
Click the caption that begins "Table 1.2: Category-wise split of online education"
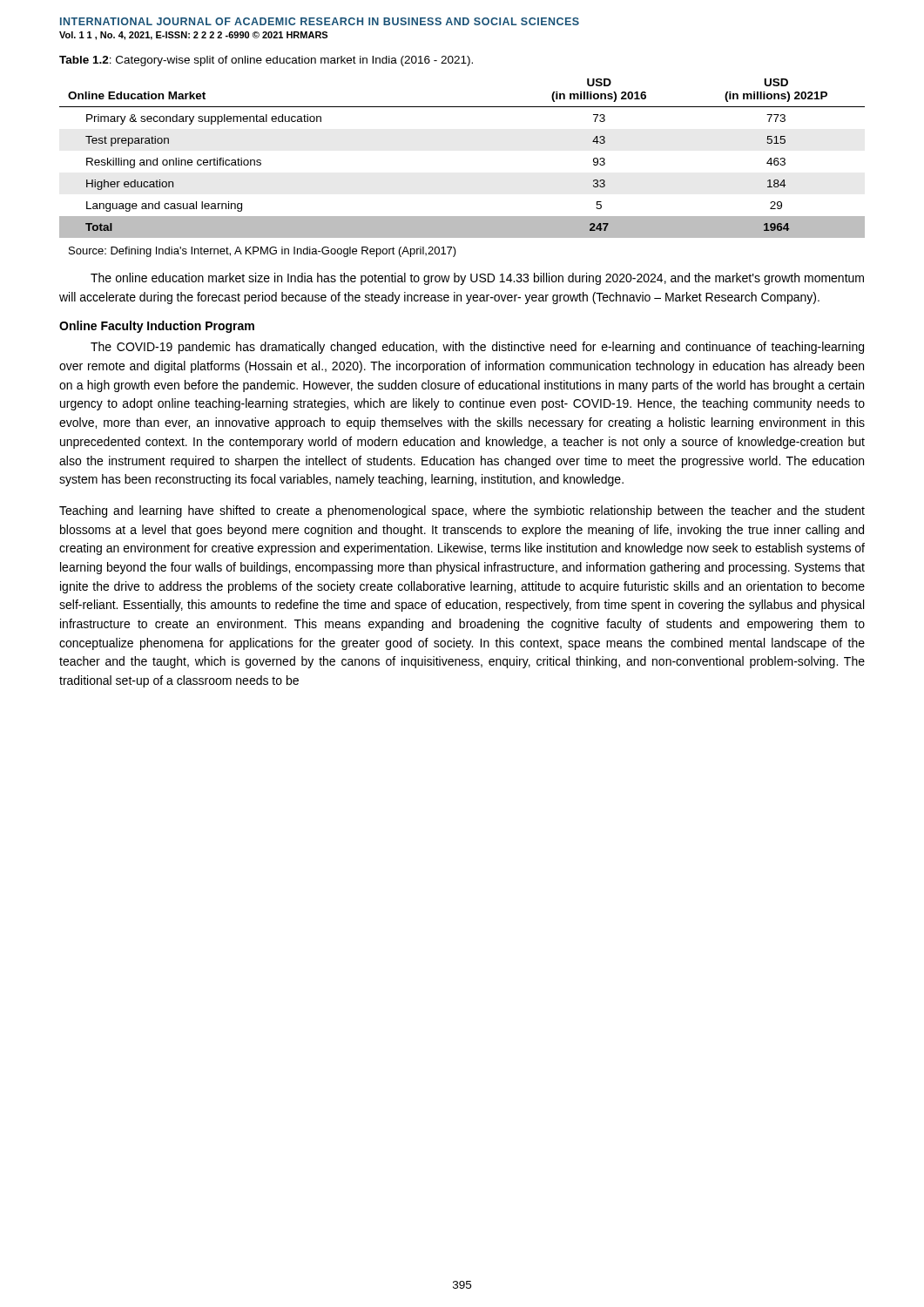[267, 60]
